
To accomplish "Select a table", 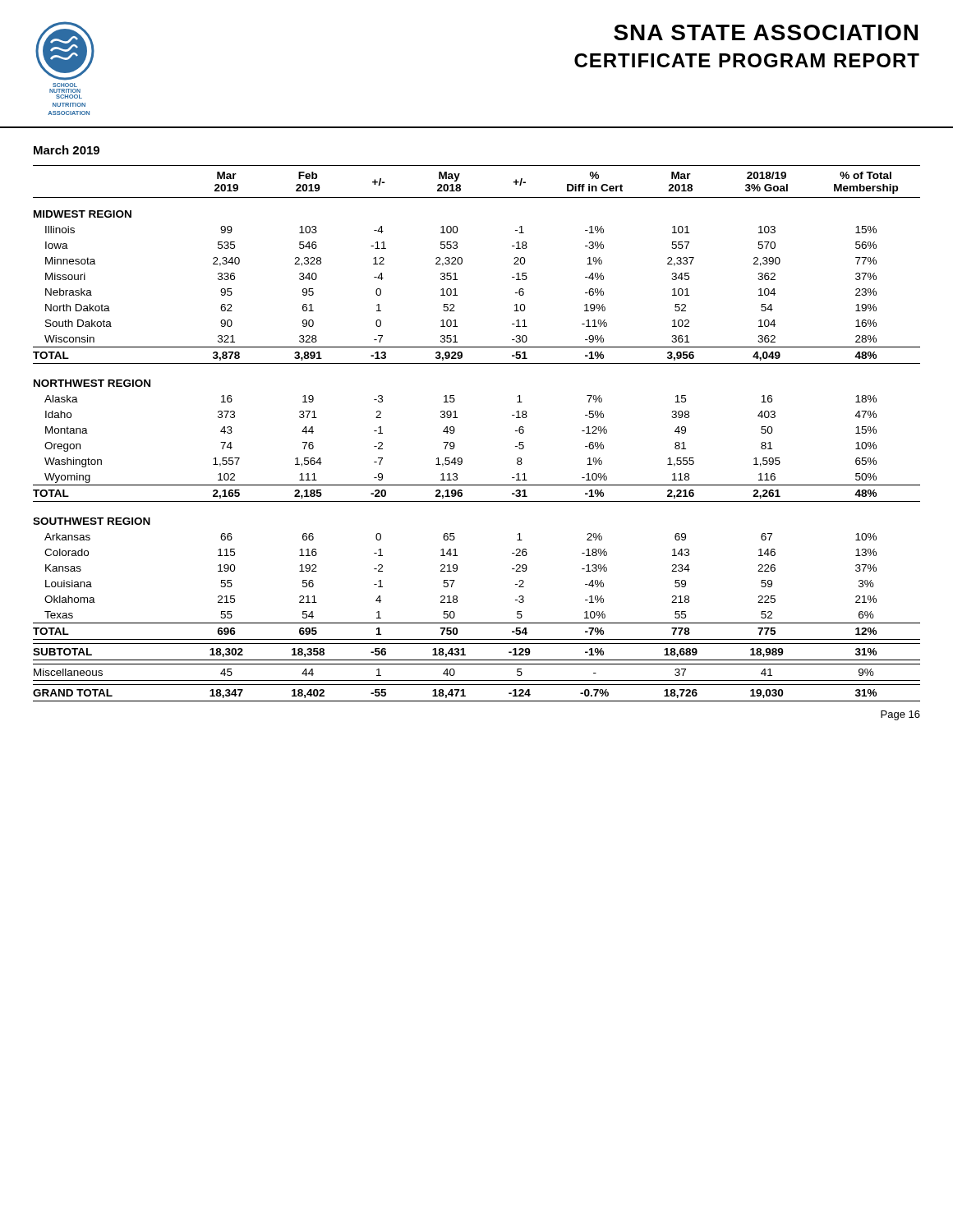I will 476,433.
